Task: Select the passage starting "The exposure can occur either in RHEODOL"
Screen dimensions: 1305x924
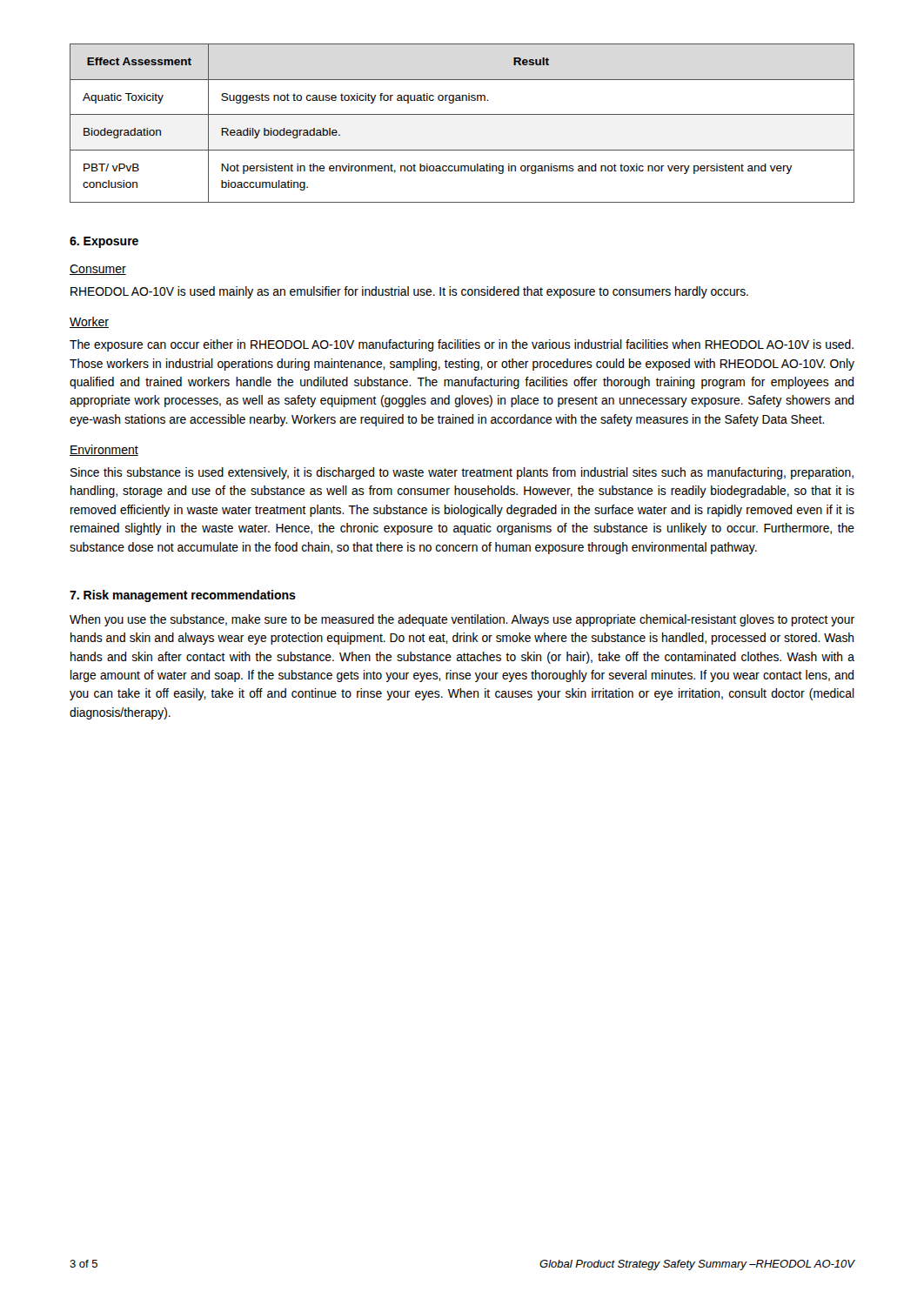Action: pos(462,382)
